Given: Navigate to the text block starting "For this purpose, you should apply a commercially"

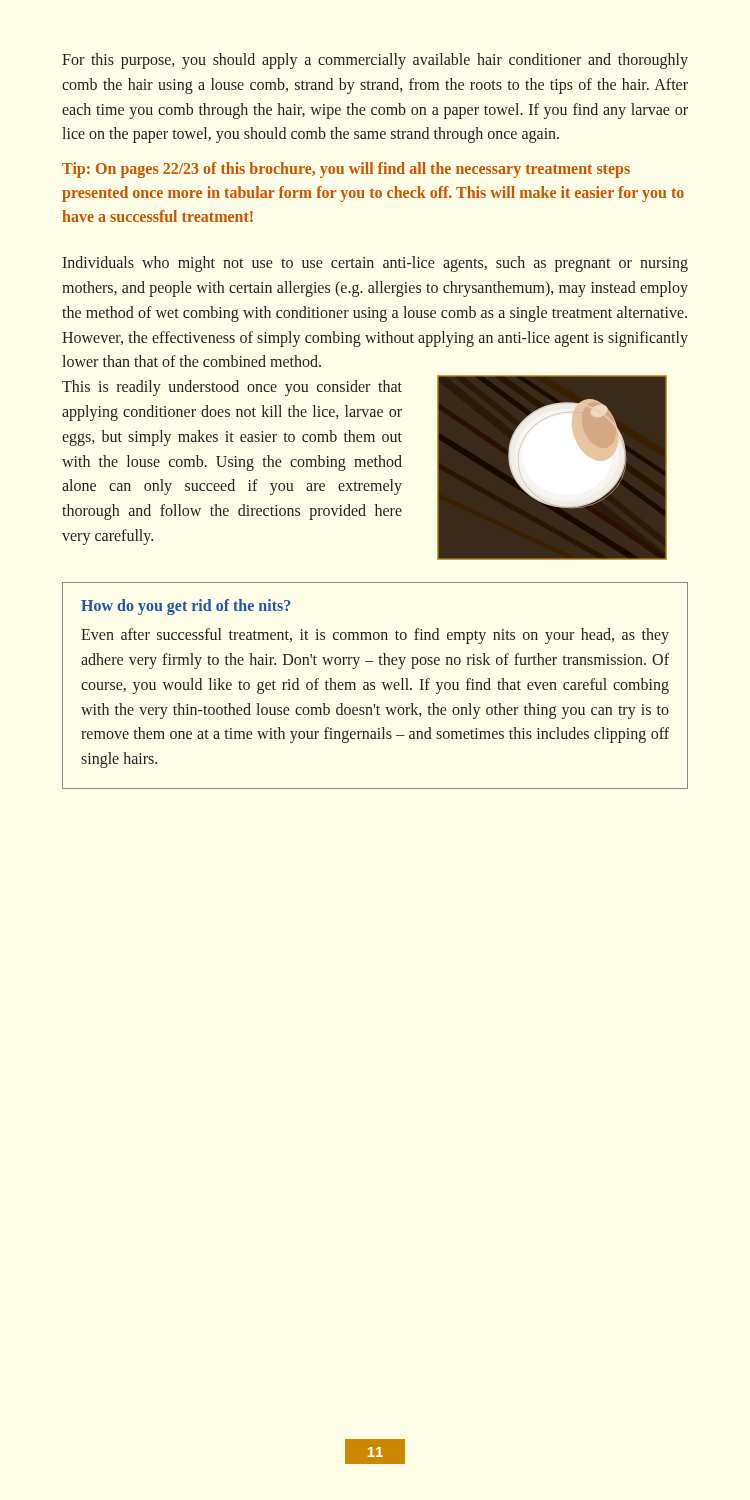Looking at the screenshot, I should pyautogui.click(x=375, y=97).
